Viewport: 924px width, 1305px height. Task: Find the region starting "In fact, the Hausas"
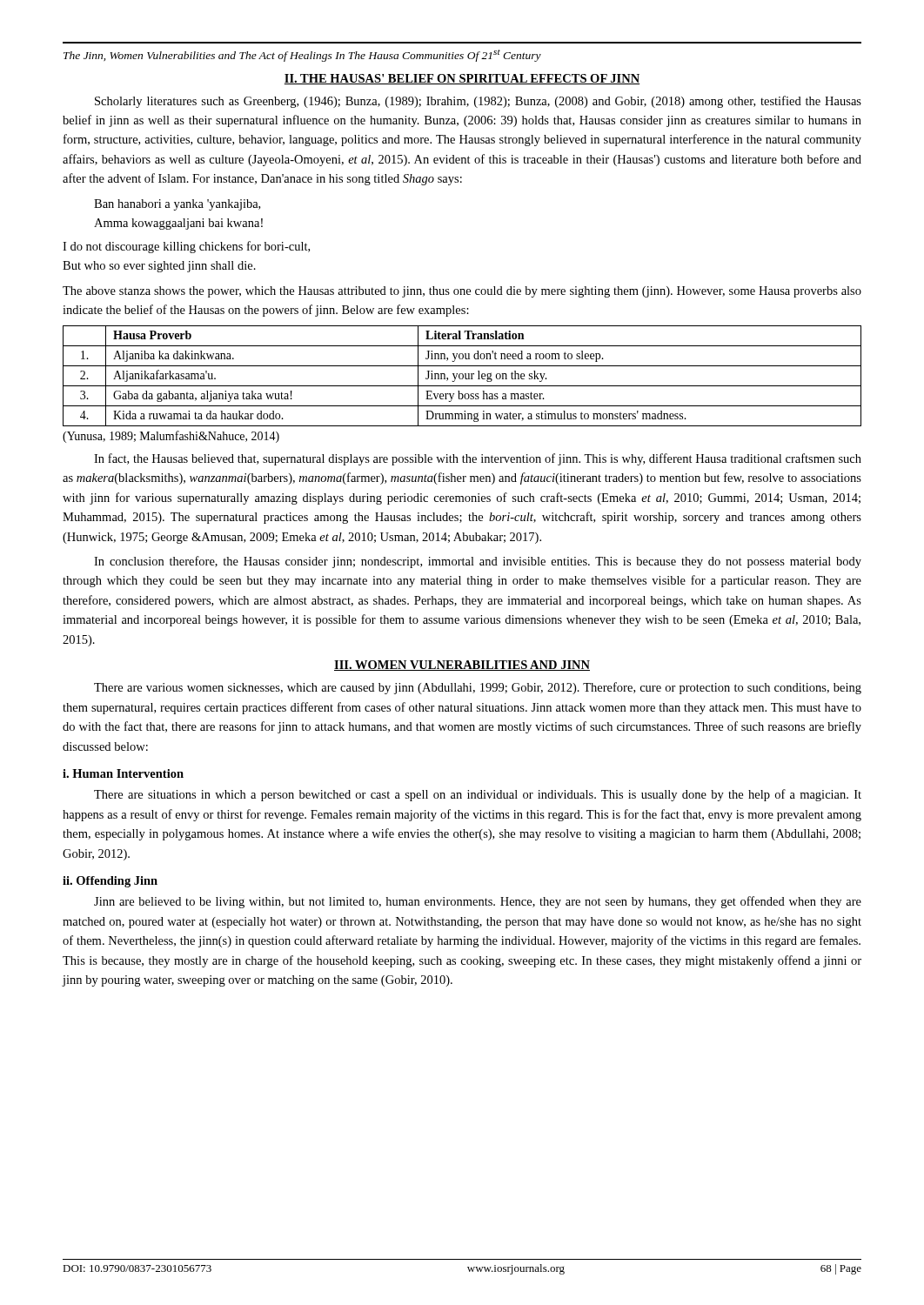click(x=462, y=497)
